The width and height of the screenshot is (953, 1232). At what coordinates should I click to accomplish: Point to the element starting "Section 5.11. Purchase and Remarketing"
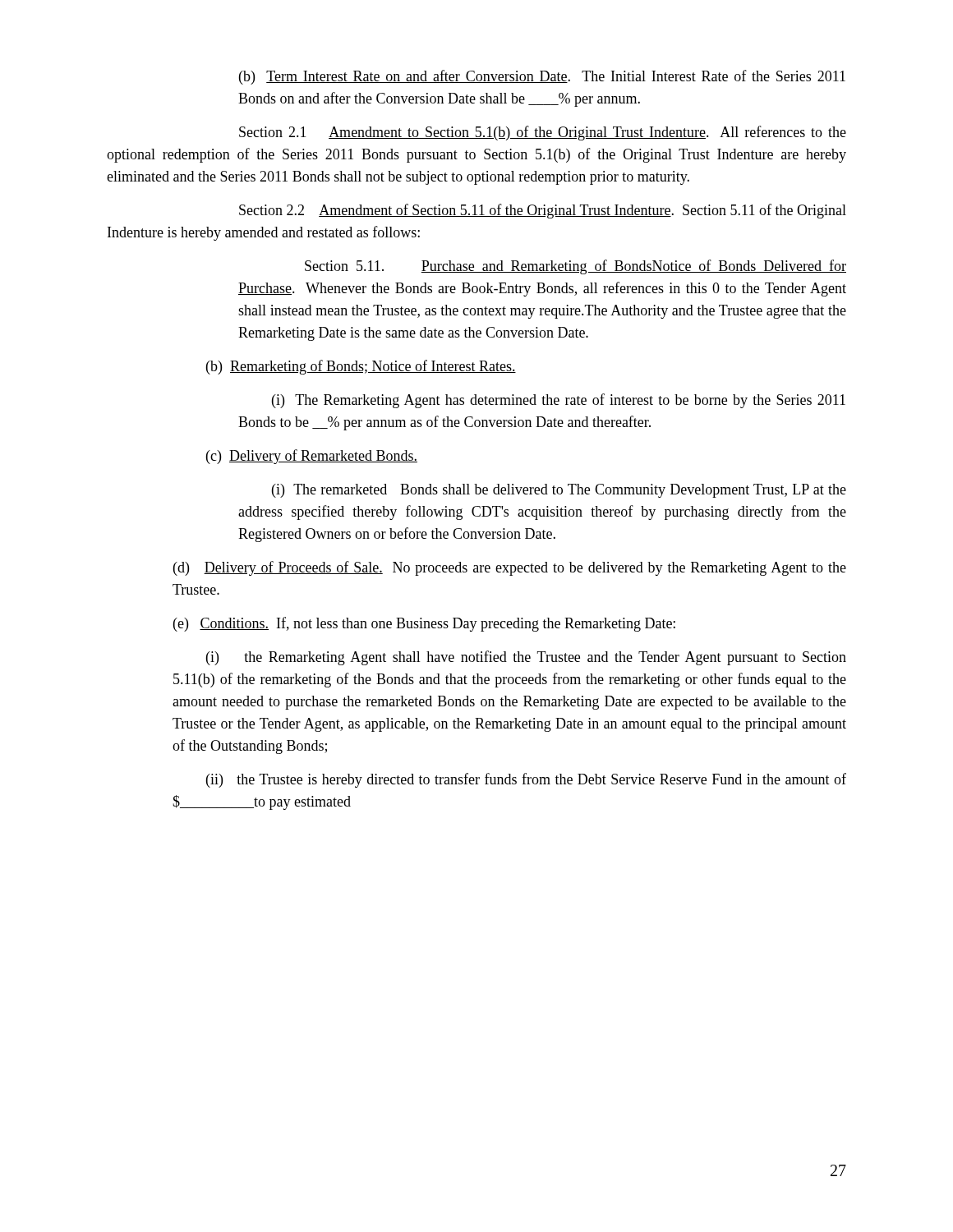click(x=542, y=300)
